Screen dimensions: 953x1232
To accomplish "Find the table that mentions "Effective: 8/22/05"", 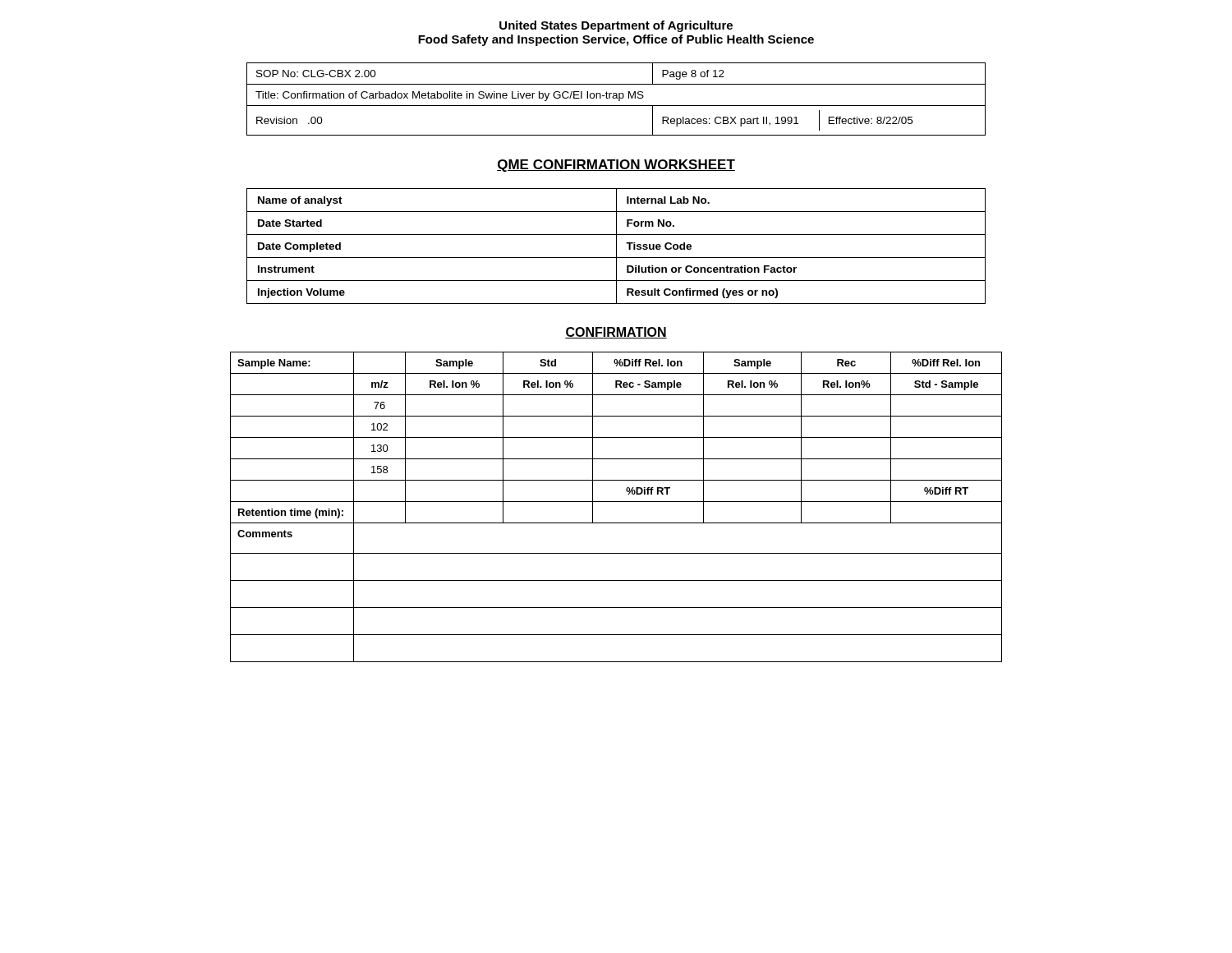I will [616, 99].
